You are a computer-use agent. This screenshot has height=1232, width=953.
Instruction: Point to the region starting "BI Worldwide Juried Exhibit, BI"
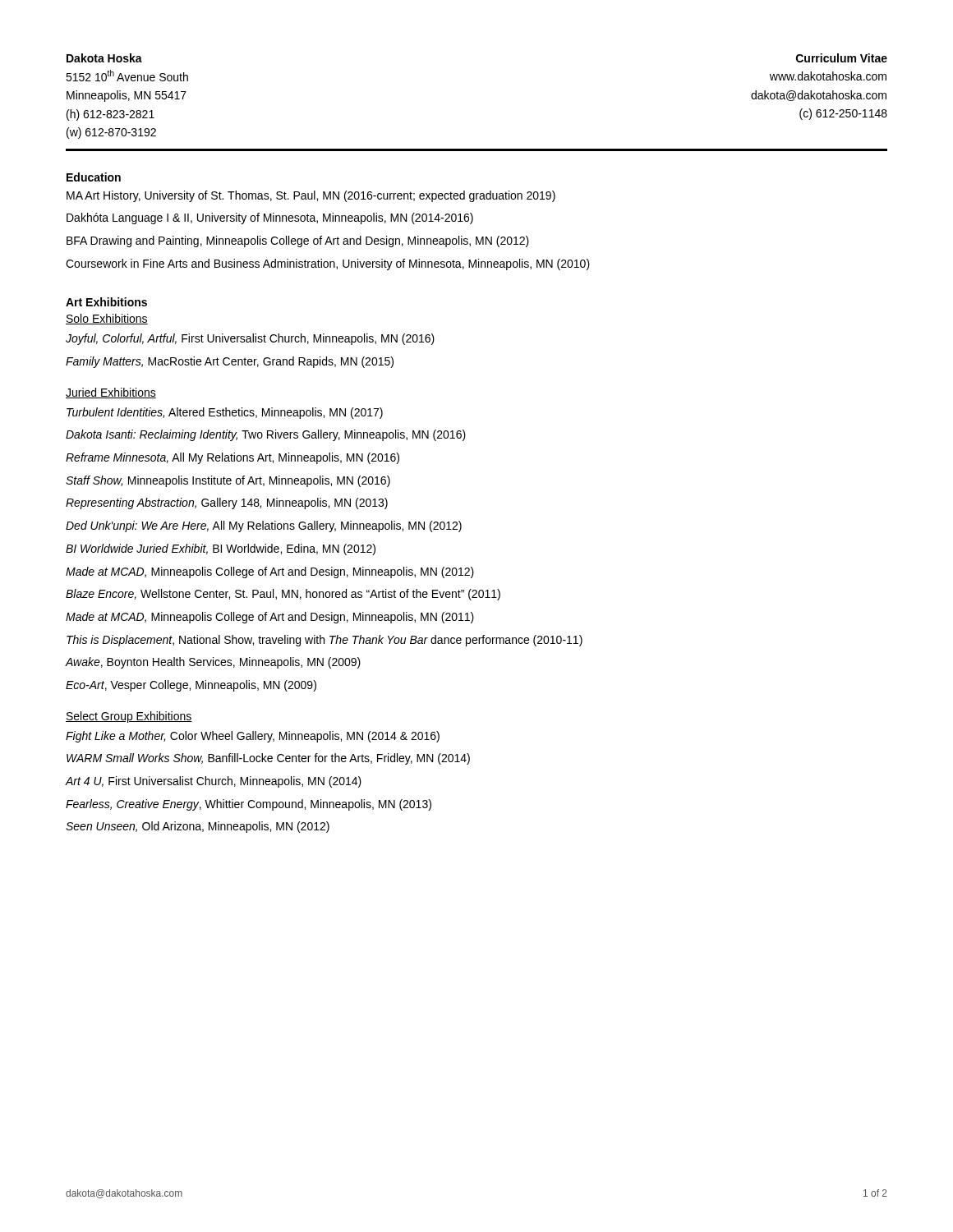221,549
